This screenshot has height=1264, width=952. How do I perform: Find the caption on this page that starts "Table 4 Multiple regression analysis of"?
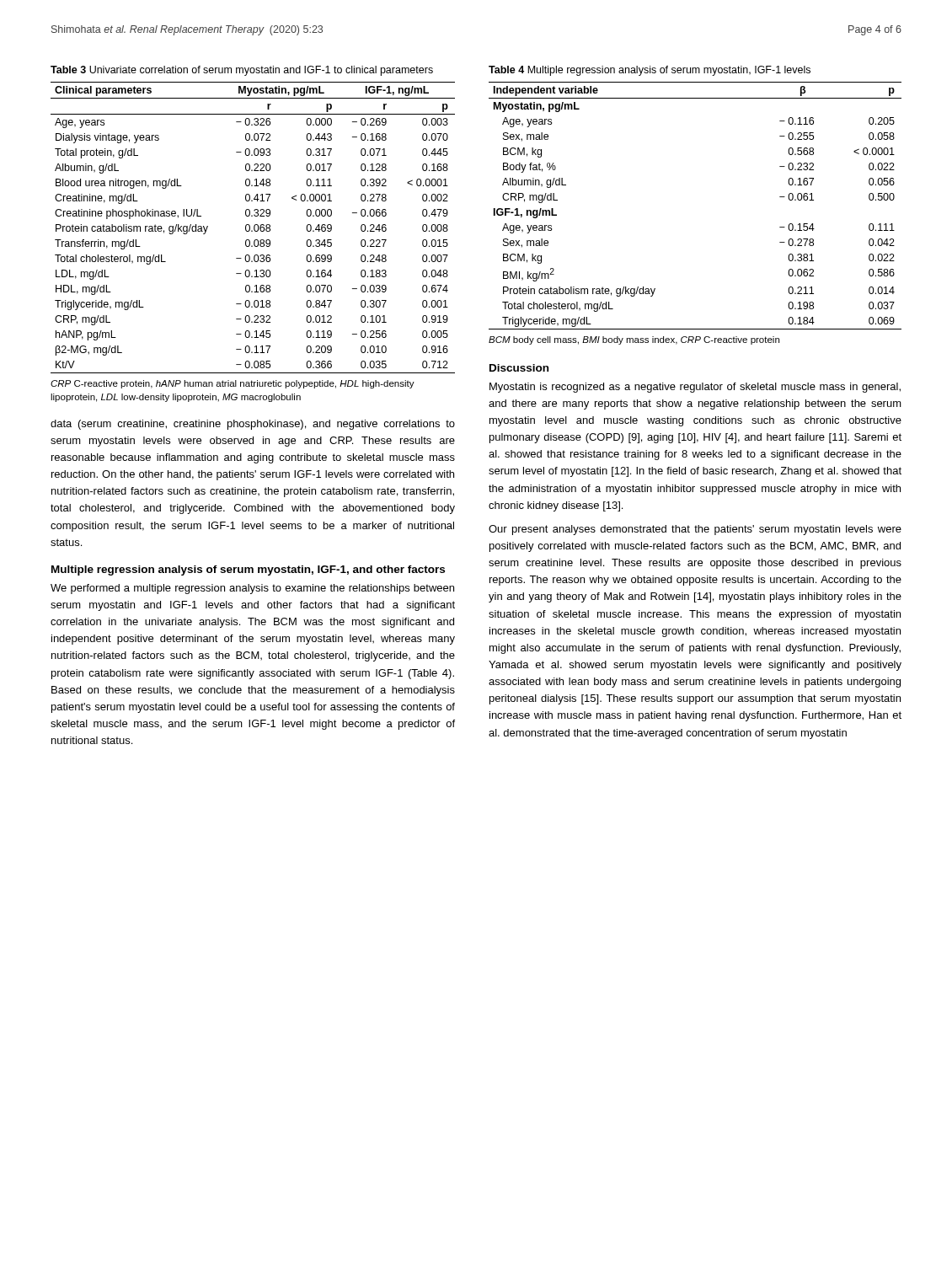[650, 70]
